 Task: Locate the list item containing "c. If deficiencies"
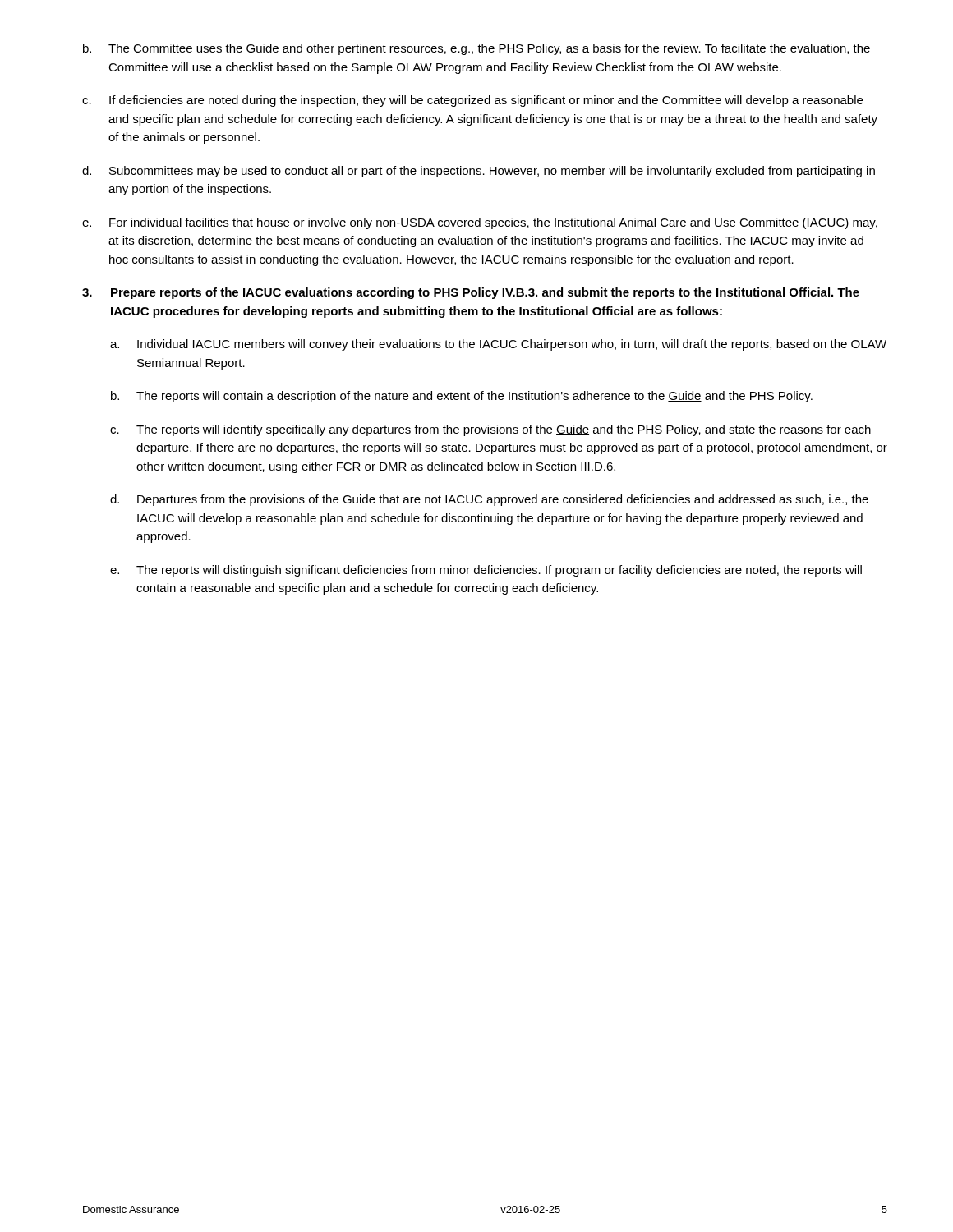pos(485,119)
